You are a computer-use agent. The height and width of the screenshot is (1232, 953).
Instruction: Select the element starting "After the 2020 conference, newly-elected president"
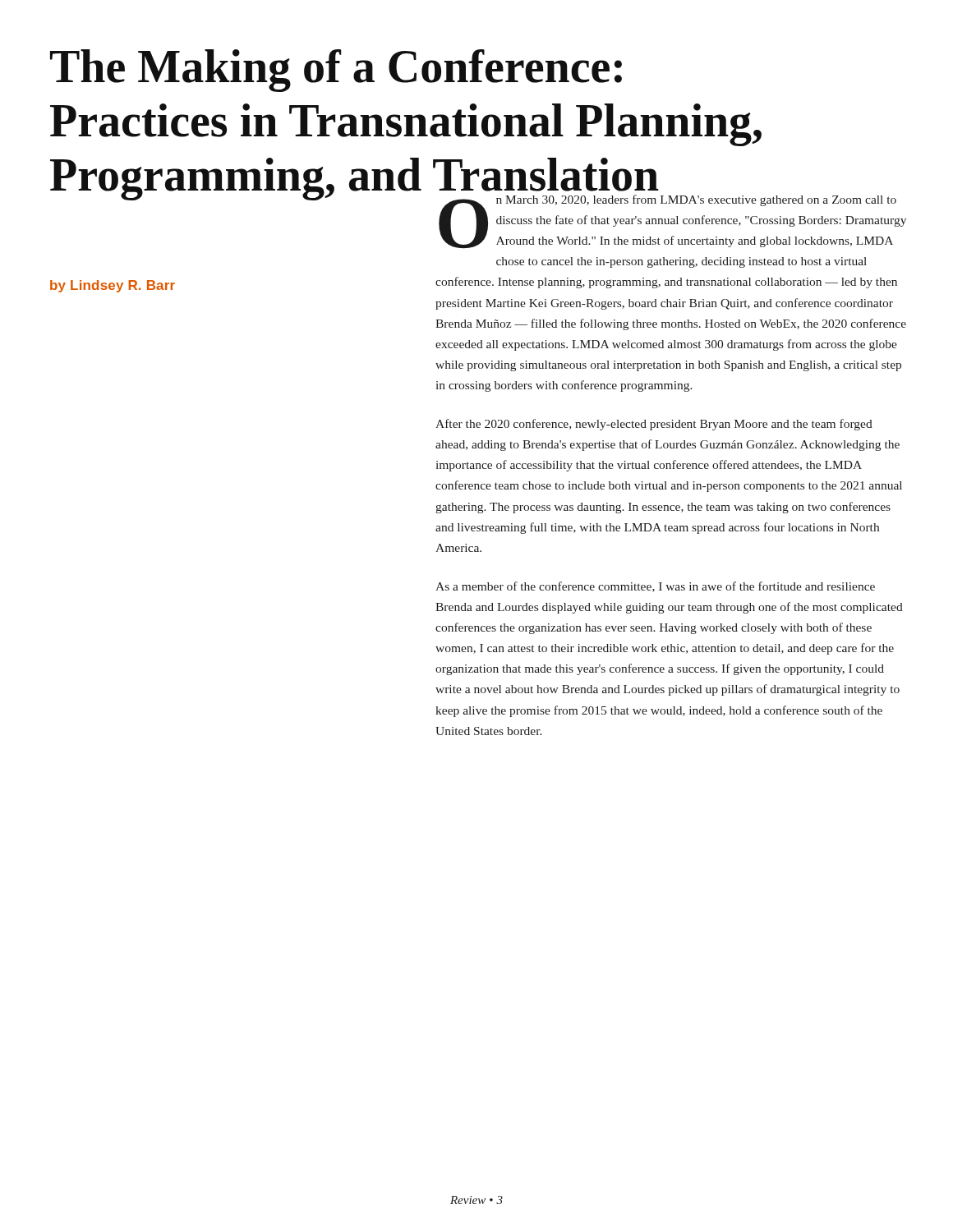[669, 485]
